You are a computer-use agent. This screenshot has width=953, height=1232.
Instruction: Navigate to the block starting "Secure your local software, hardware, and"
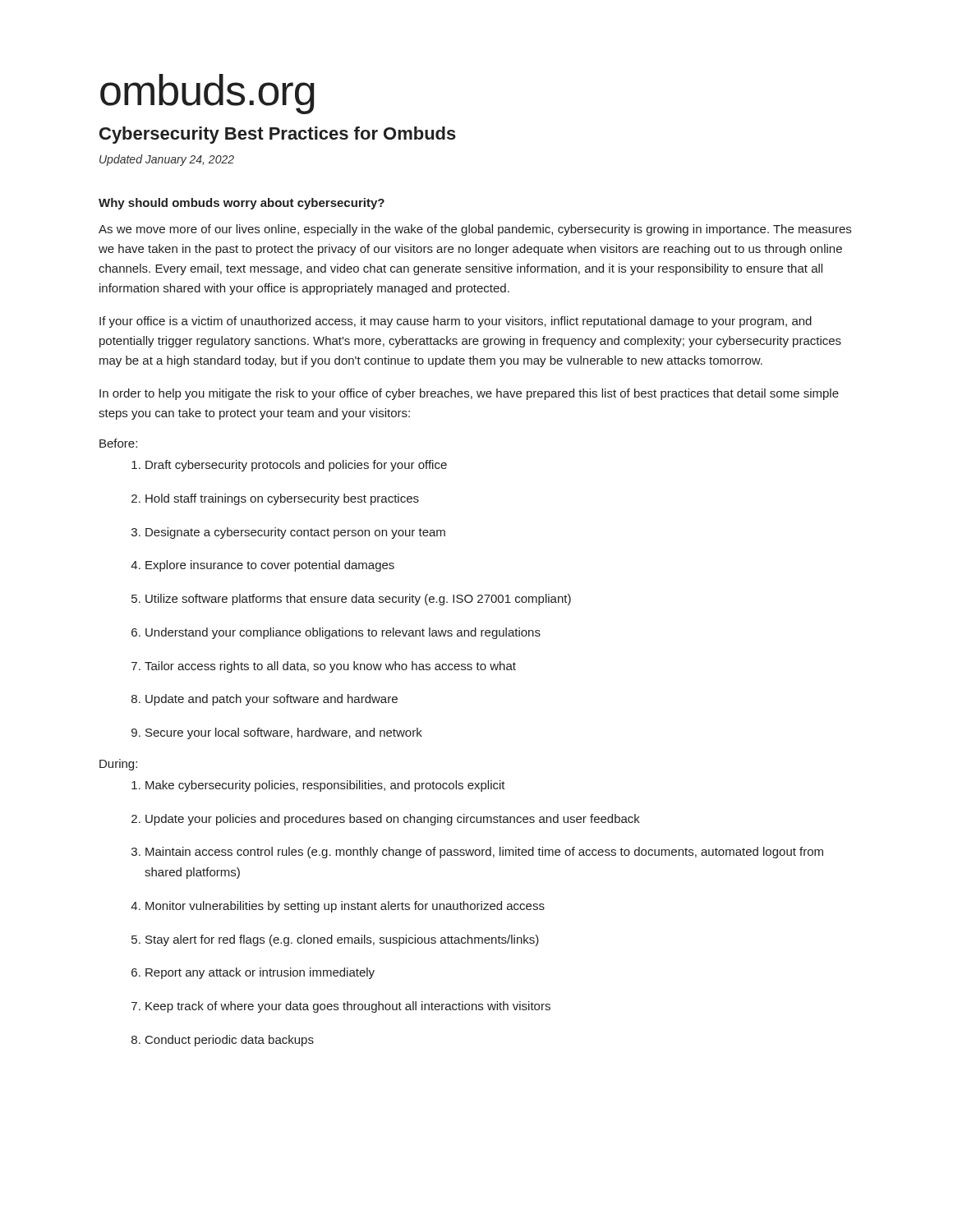[277, 733]
